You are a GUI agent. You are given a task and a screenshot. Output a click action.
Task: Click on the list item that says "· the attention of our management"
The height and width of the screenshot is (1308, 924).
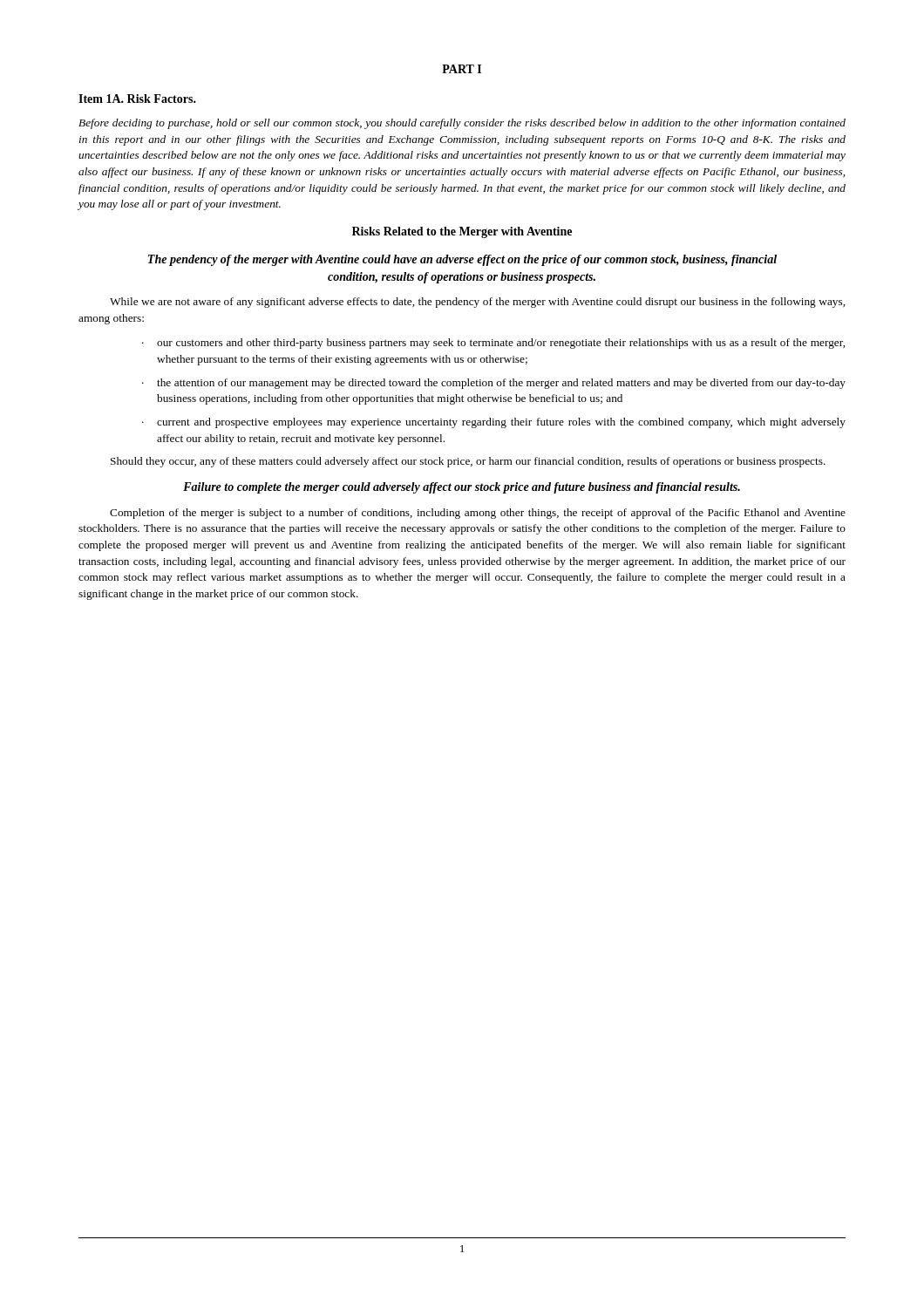point(493,391)
